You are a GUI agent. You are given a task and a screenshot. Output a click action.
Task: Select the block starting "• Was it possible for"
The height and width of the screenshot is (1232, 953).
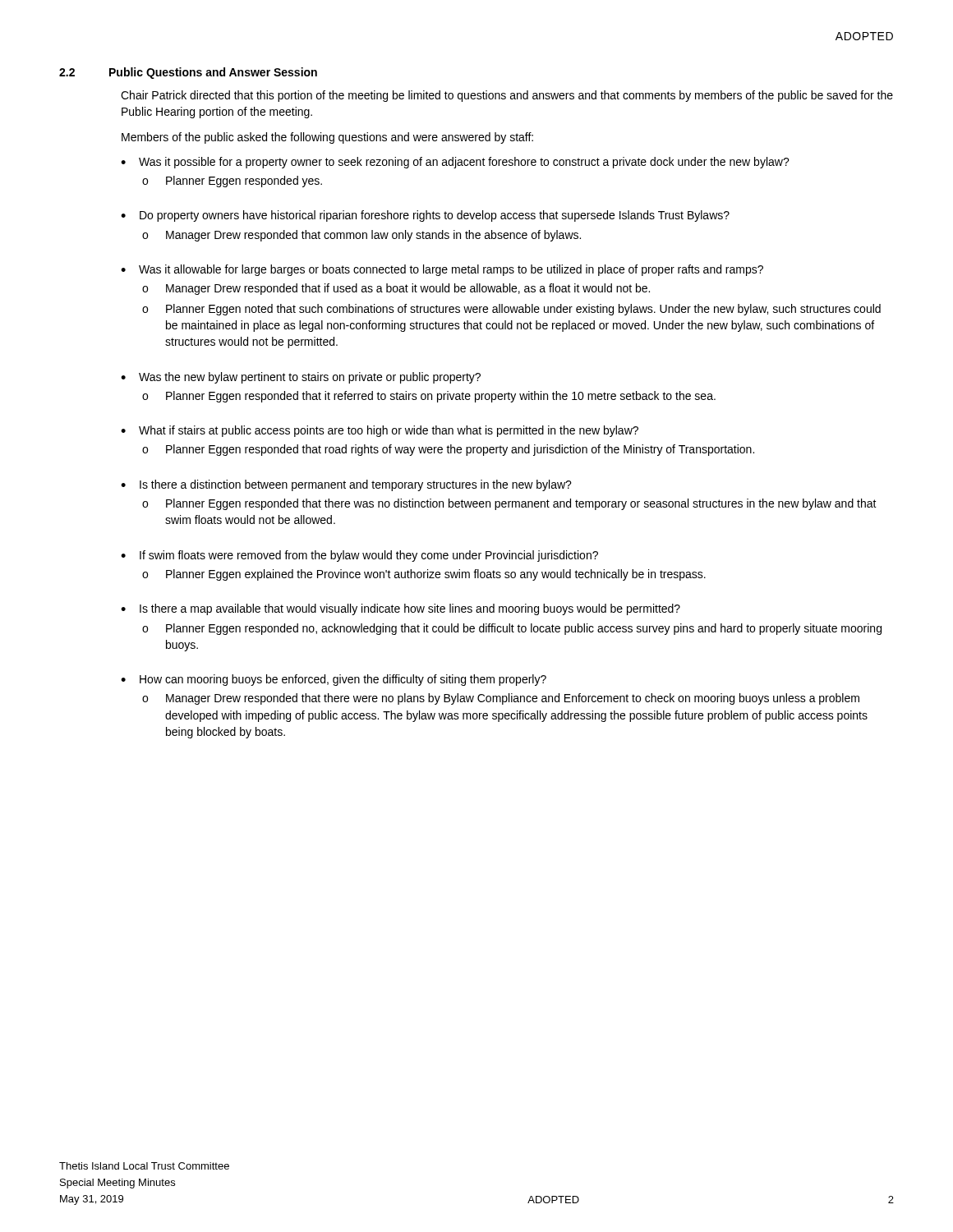point(507,177)
